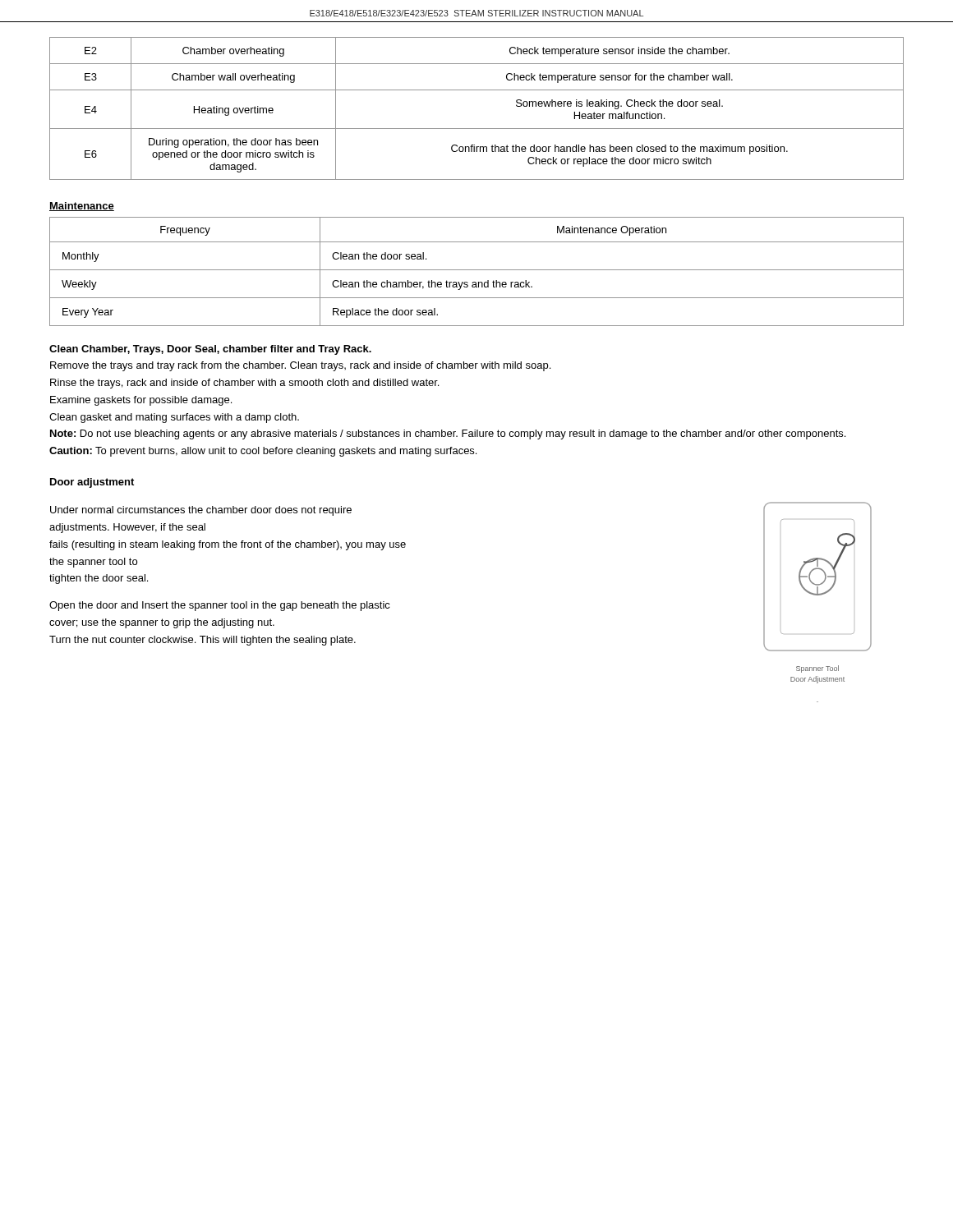Locate the region starting "Remove the trays and tray"
953x1232 pixels.
[300, 366]
